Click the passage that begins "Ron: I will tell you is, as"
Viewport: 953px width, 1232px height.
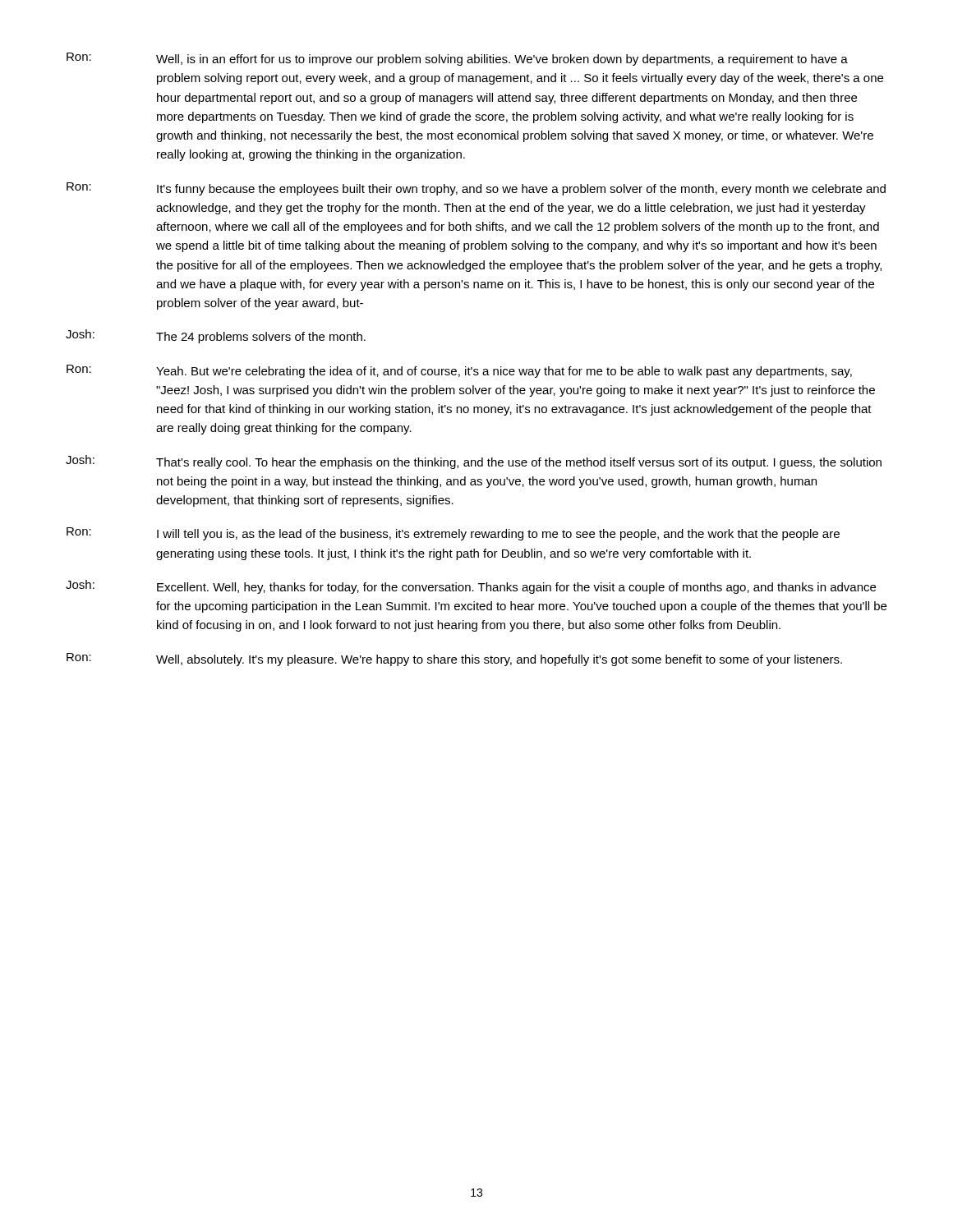click(x=476, y=543)
